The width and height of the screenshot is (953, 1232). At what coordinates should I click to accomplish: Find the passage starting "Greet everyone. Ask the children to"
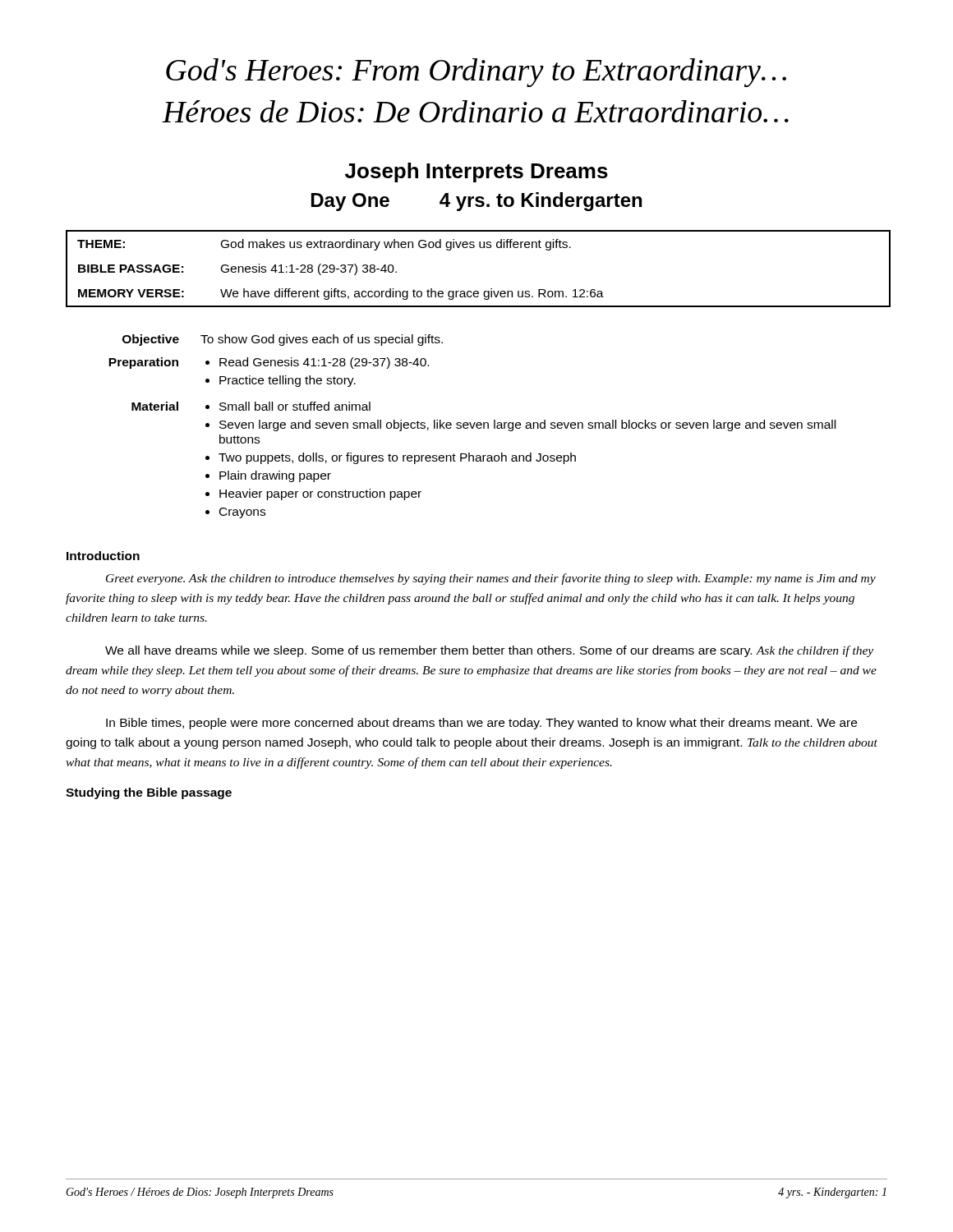[471, 597]
